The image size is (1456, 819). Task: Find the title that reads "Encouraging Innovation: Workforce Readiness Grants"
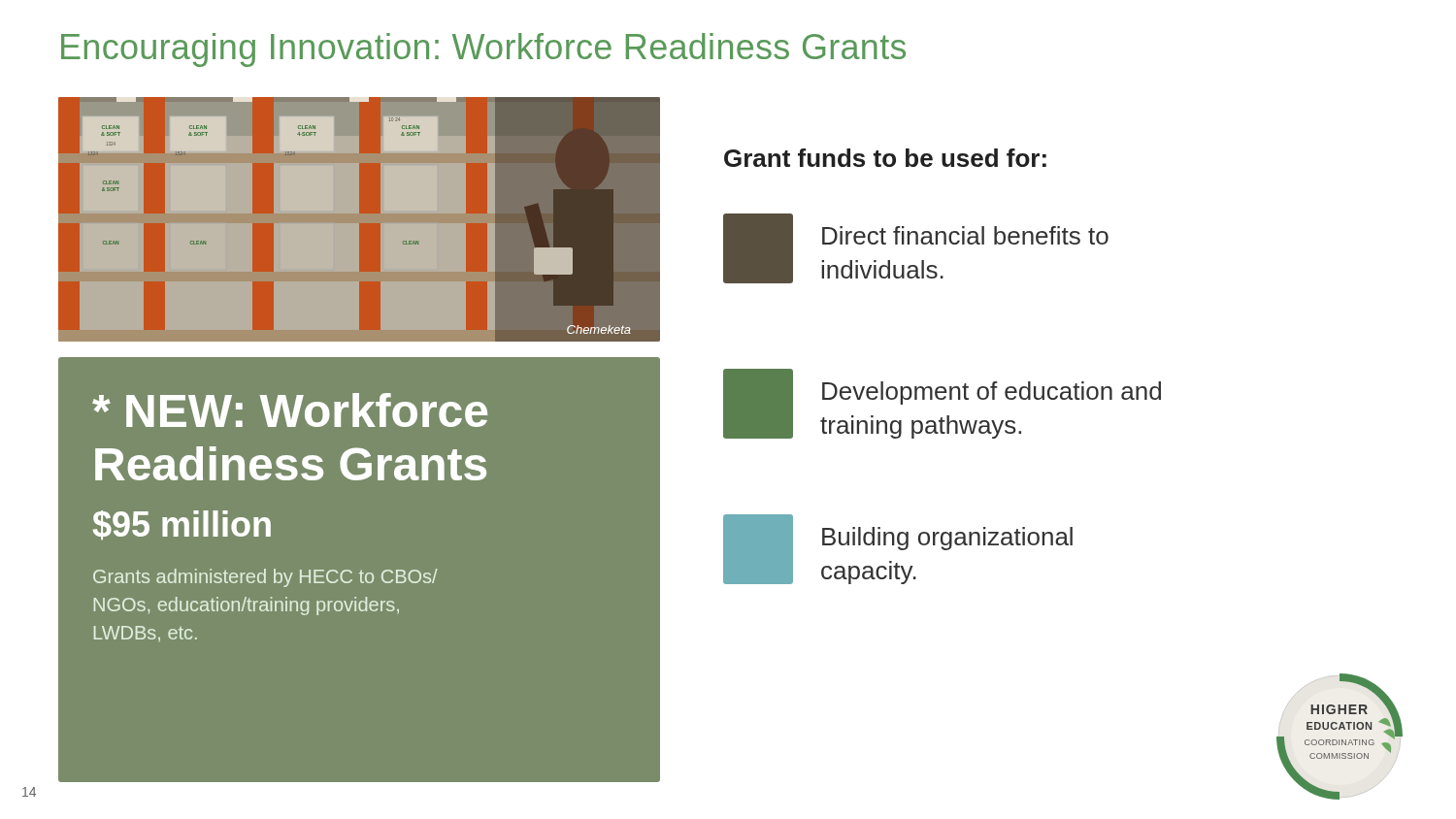pos(483,47)
